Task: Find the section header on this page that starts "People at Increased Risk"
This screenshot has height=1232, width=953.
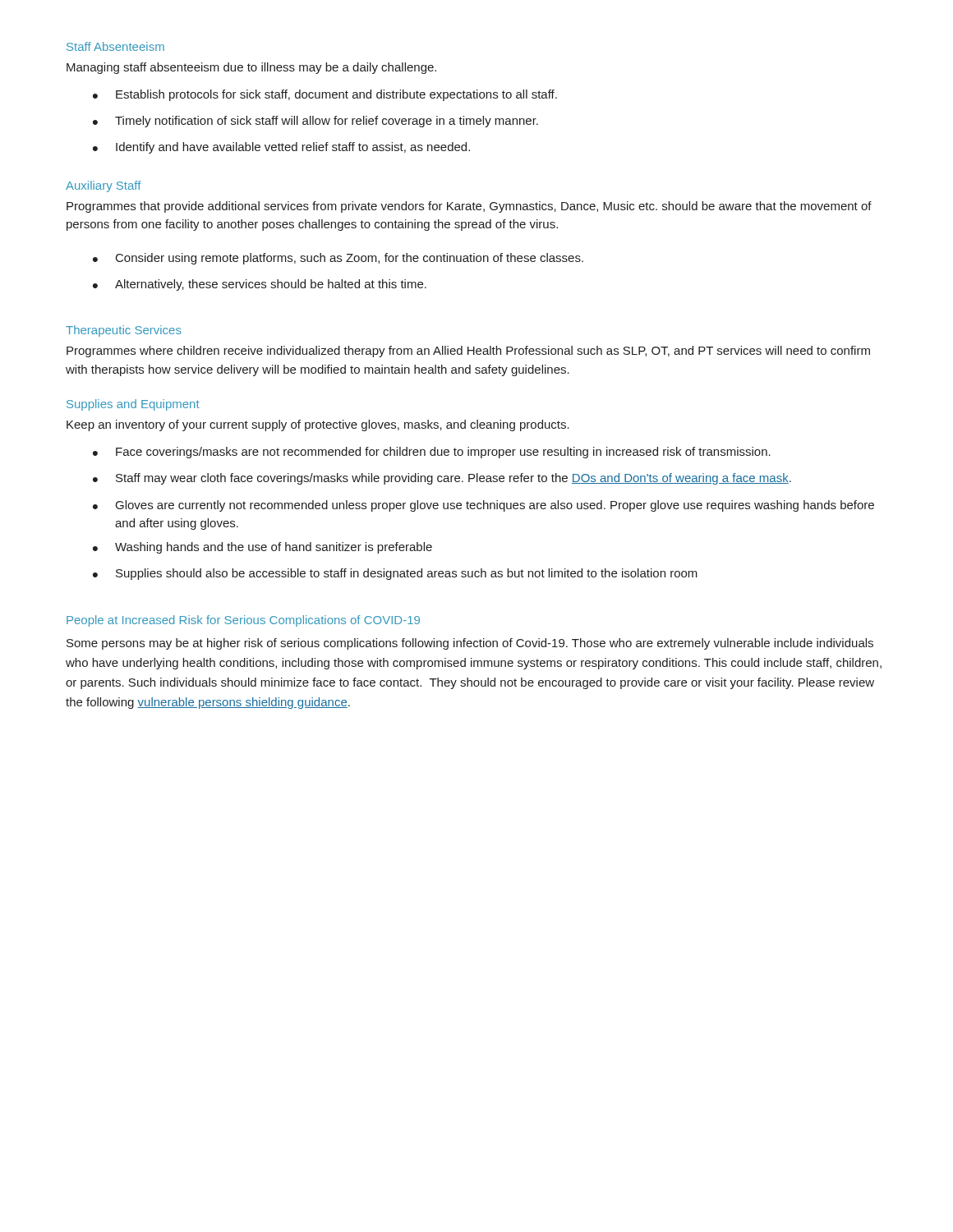Action: (x=243, y=619)
